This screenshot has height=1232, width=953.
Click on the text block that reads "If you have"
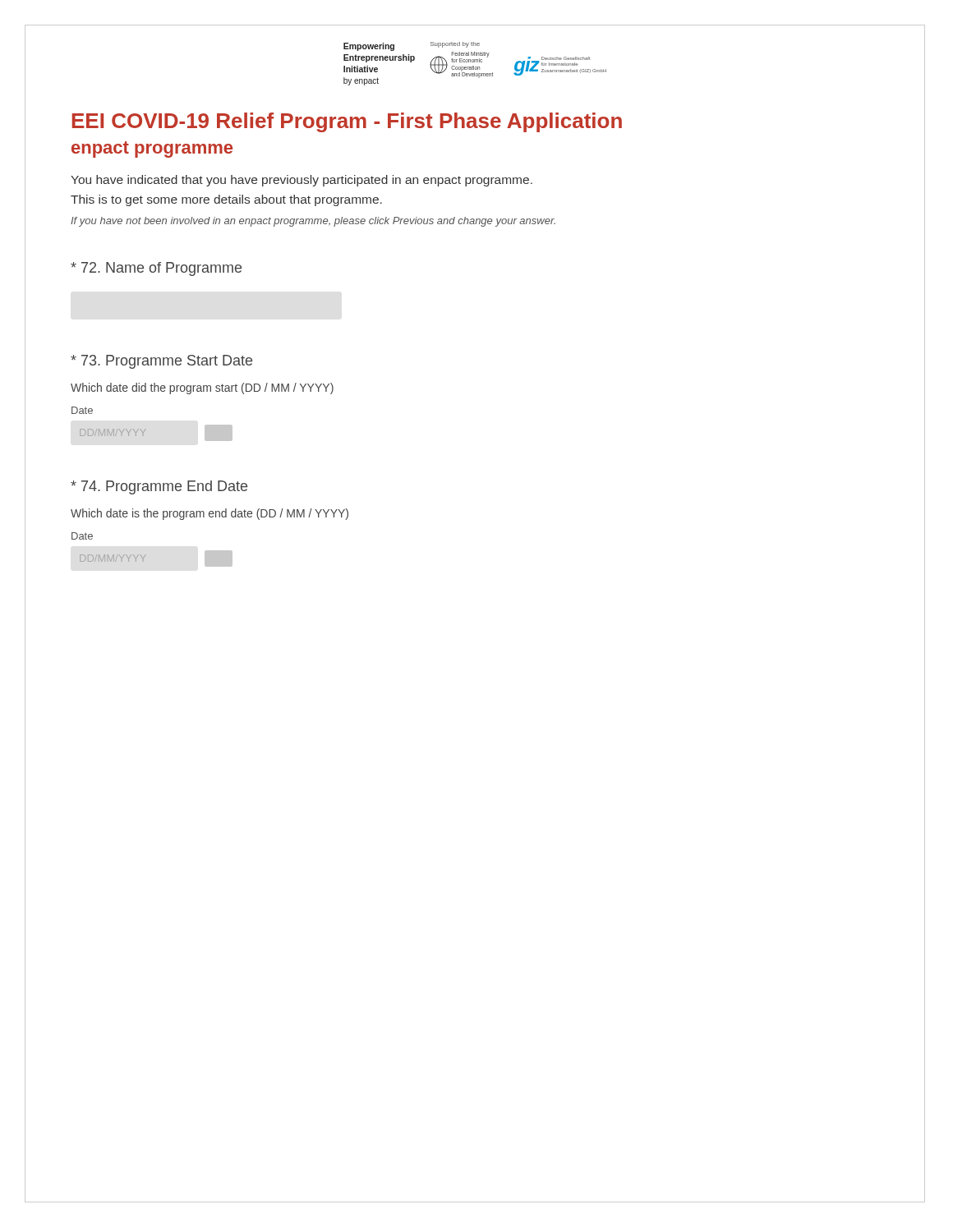314,220
